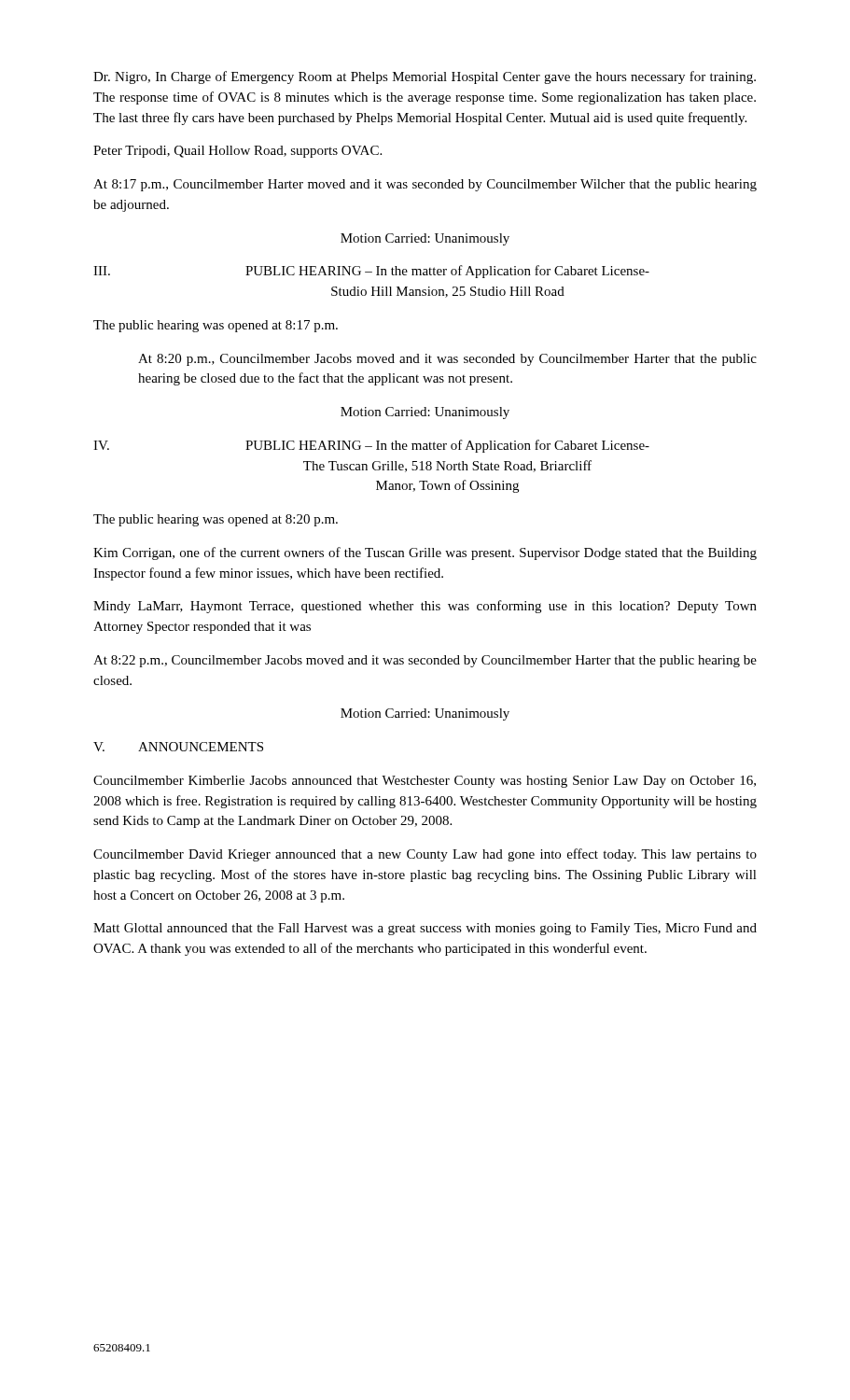Screen dimensions: 1400x850
Task: Navigate to the text block starting "Peter Tripodi, Quail Hollow Road, supports OVAC."
Action: 238,150
